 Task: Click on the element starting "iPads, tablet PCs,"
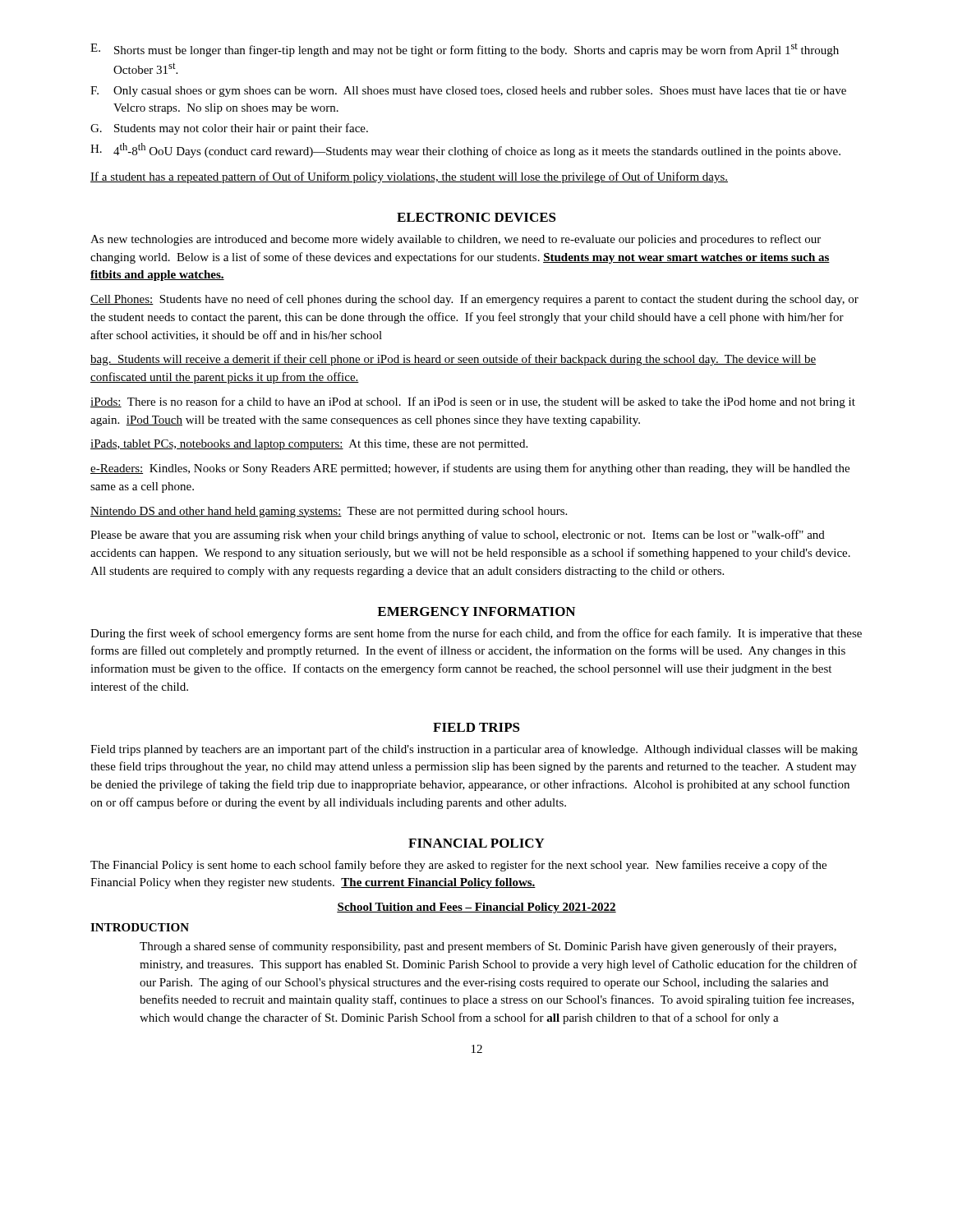[476, 444]
